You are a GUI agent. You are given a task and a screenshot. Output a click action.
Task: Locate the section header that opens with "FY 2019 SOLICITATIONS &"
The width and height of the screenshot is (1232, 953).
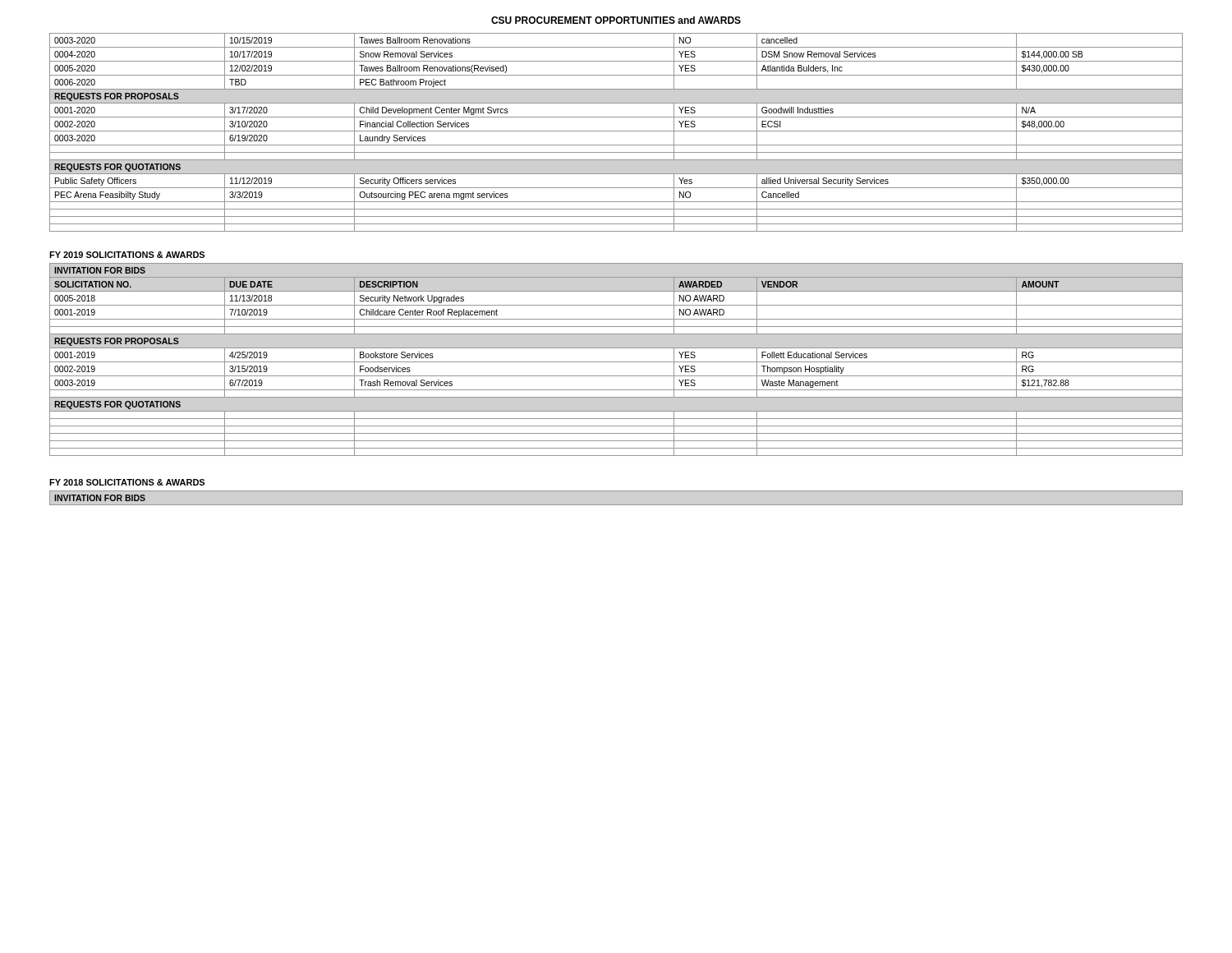pos(127,255)
